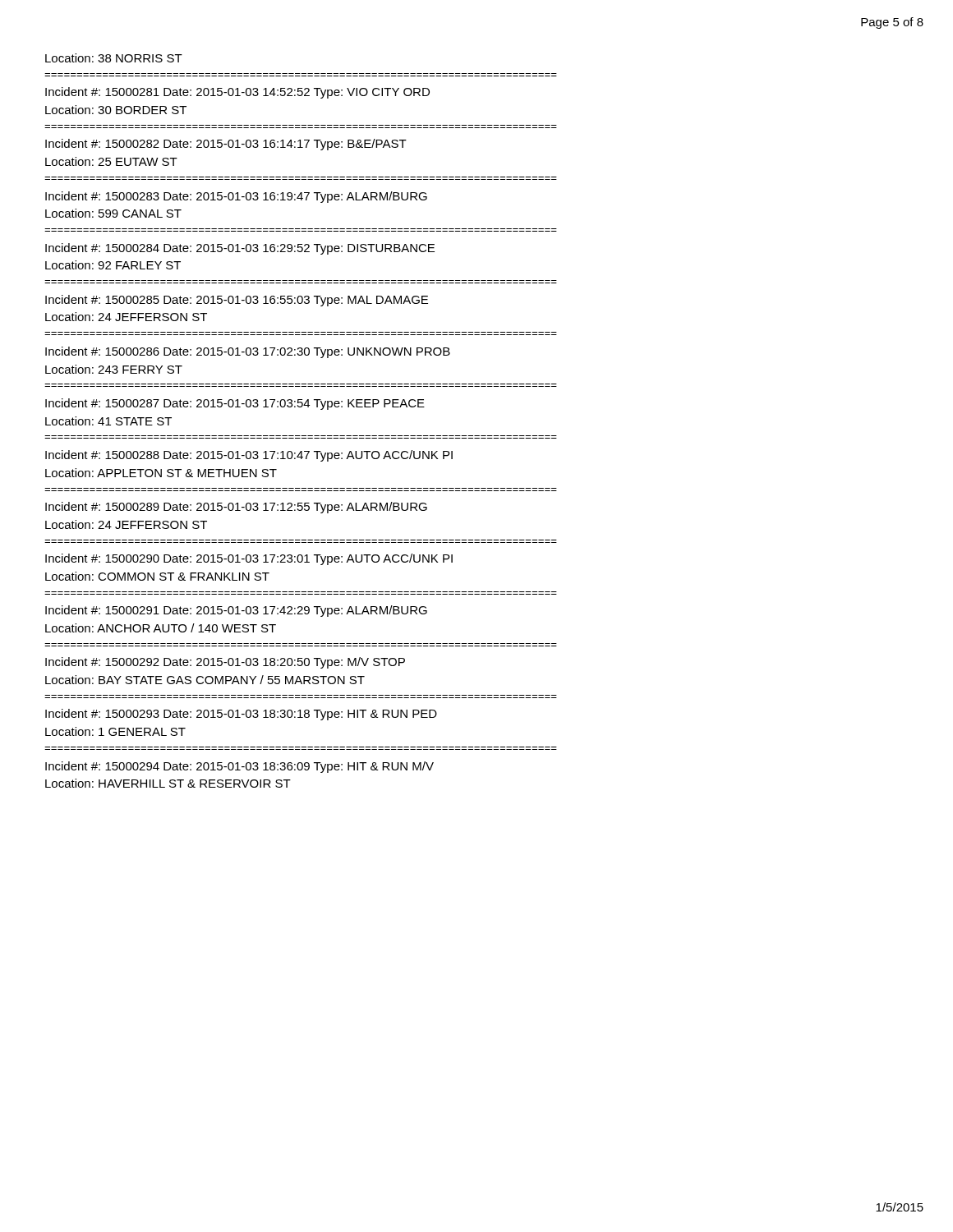Locate the element starting "Incident #: 15000283 Date:"
The height and width of the screenshot is (1232, 953).
[236, 197]
